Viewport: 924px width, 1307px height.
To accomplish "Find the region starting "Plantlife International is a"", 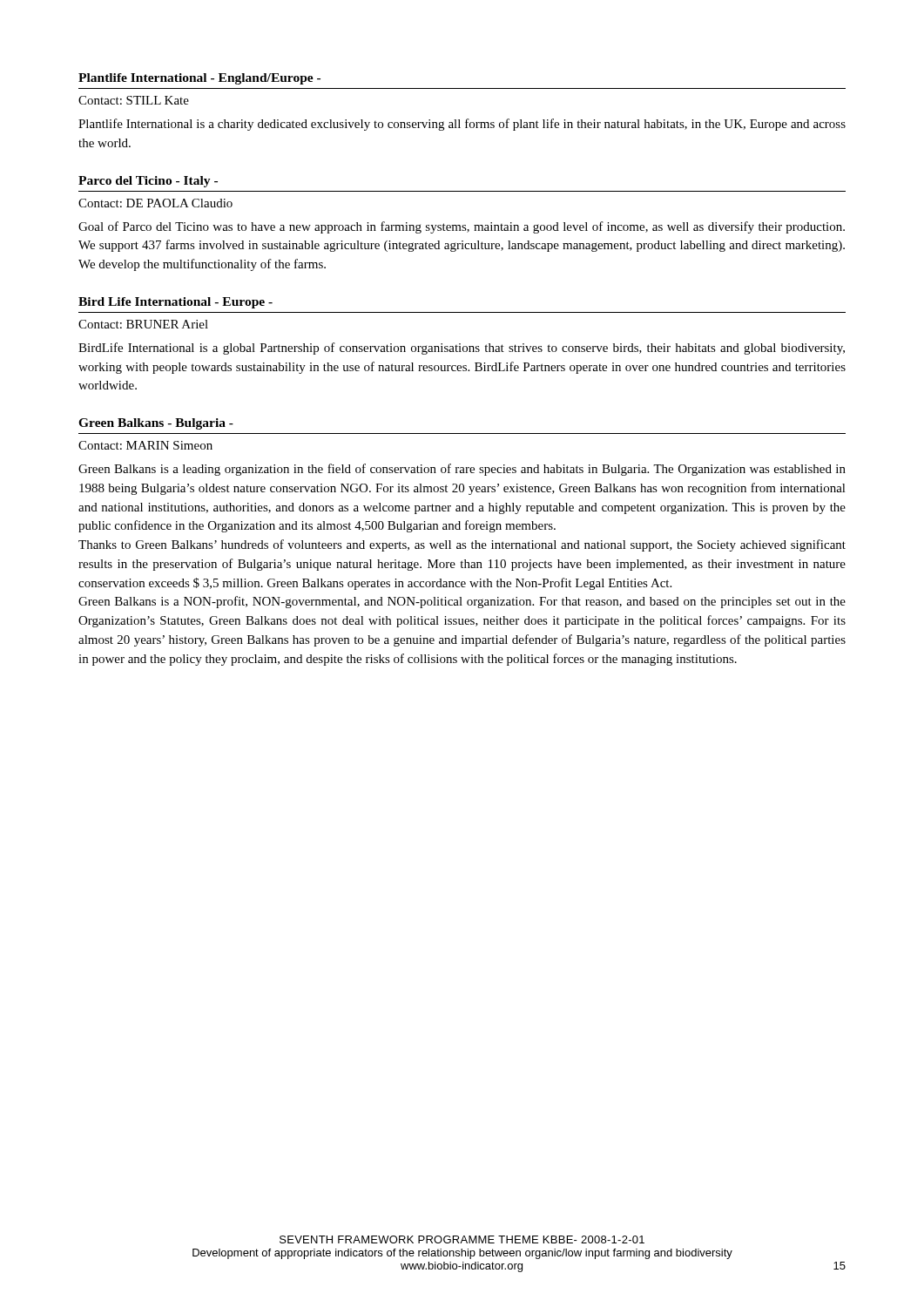I will coord(462,133).
